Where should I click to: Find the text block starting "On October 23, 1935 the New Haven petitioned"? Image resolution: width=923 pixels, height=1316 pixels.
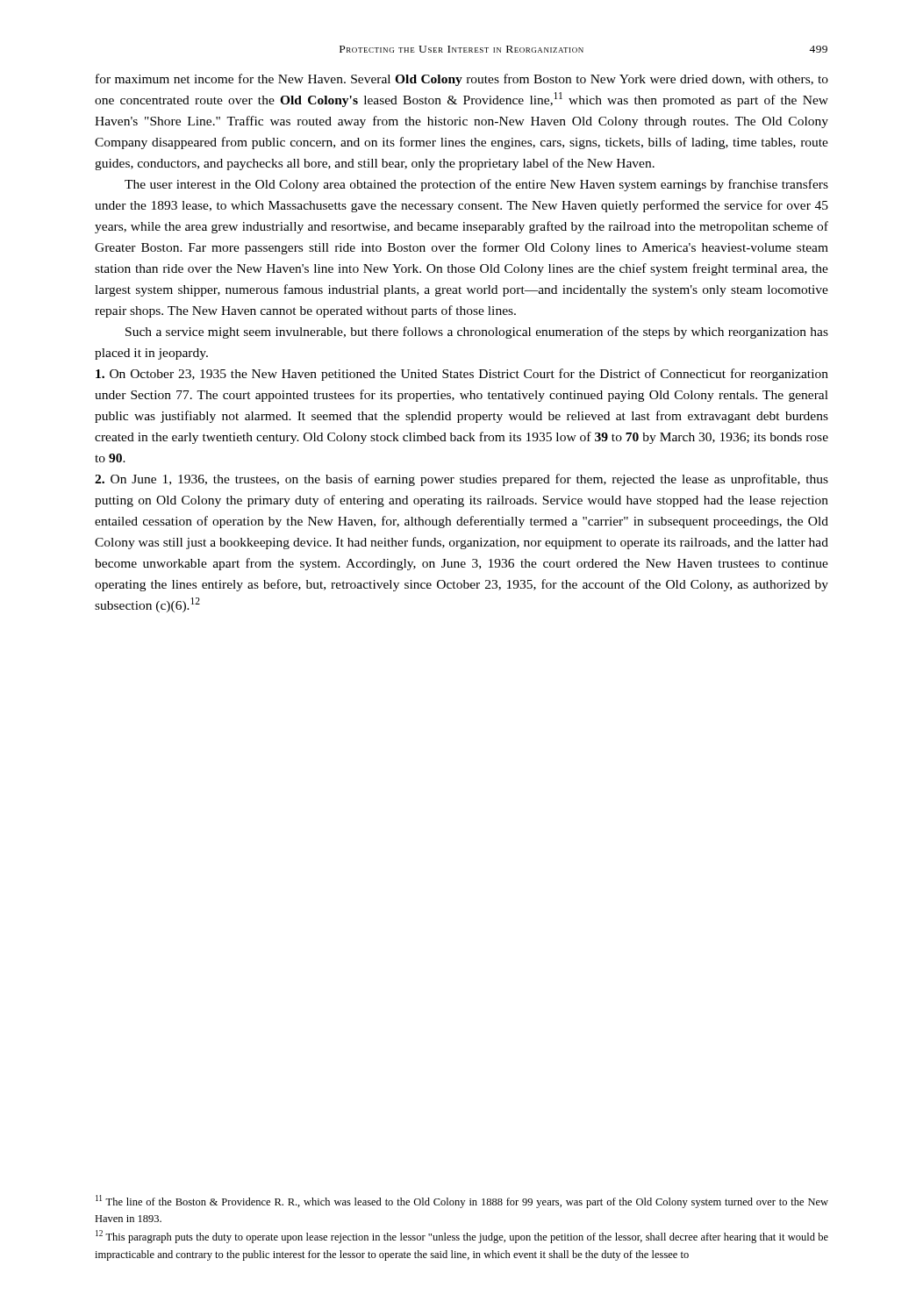tap(462, 416)
